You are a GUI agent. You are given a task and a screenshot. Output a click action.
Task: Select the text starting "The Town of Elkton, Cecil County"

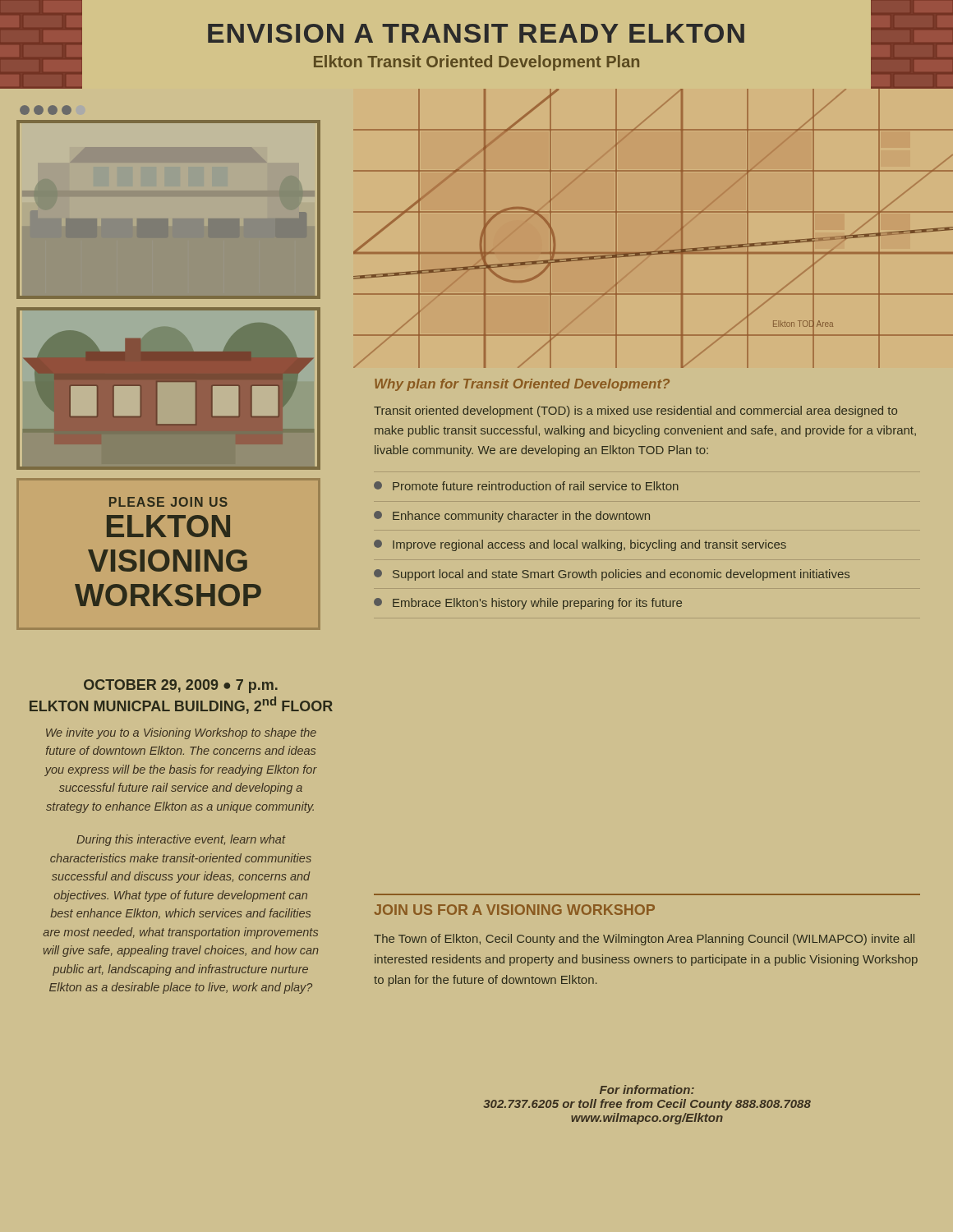(x=646, y=959)
